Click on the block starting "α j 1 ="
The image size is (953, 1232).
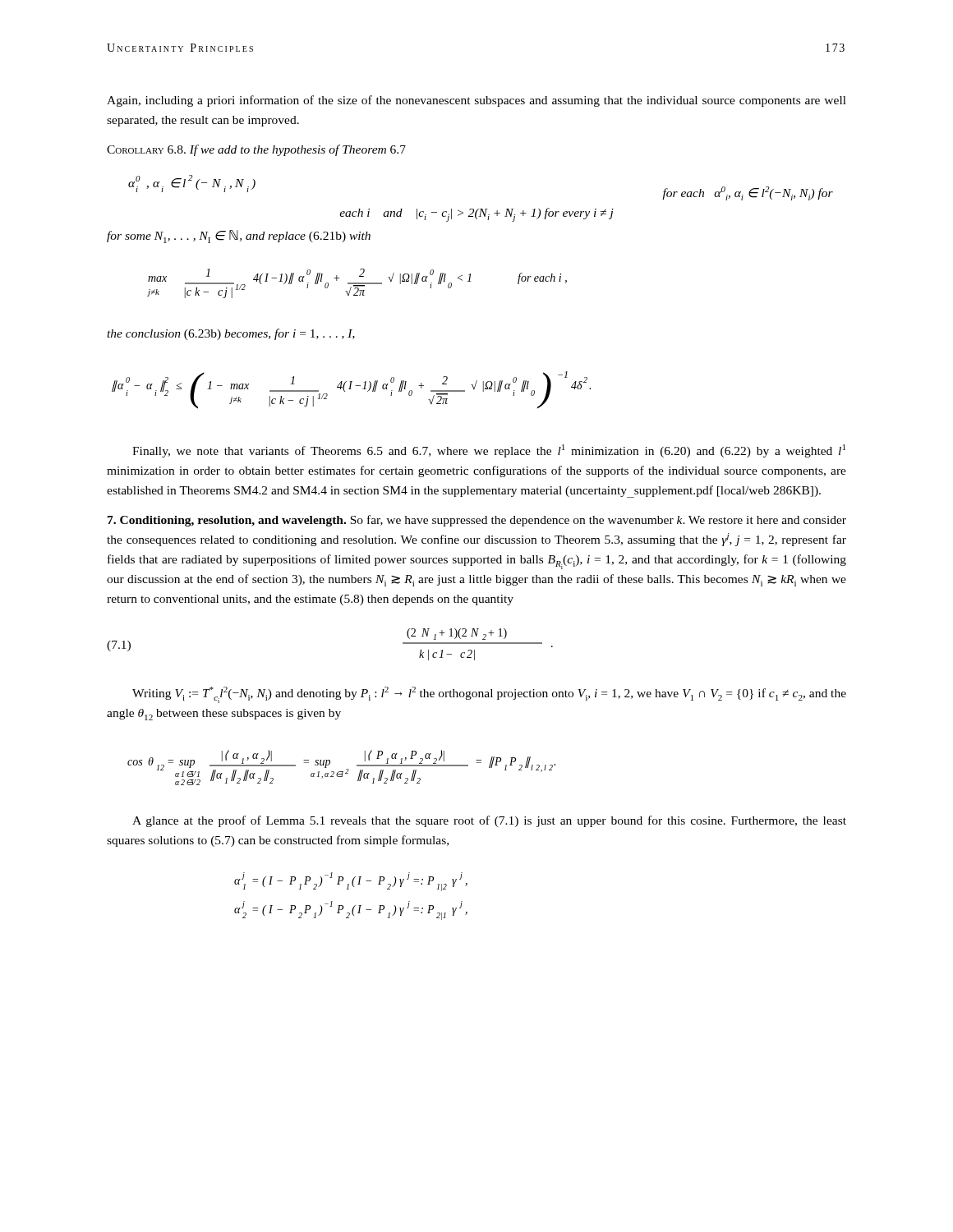click(x=351, y=882)
